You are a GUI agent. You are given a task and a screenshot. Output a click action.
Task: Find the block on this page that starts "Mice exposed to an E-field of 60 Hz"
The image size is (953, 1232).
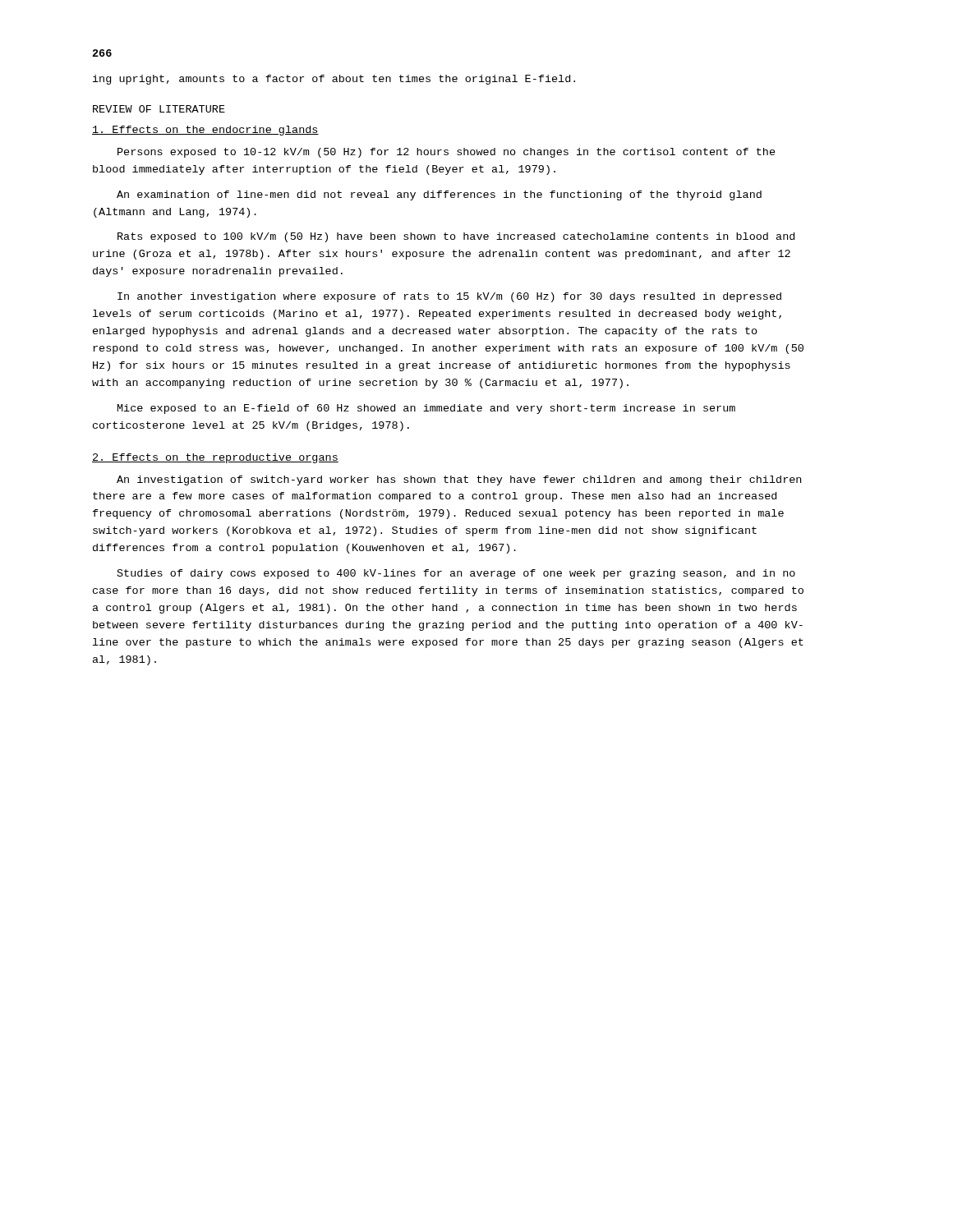[x=414, y=417]
